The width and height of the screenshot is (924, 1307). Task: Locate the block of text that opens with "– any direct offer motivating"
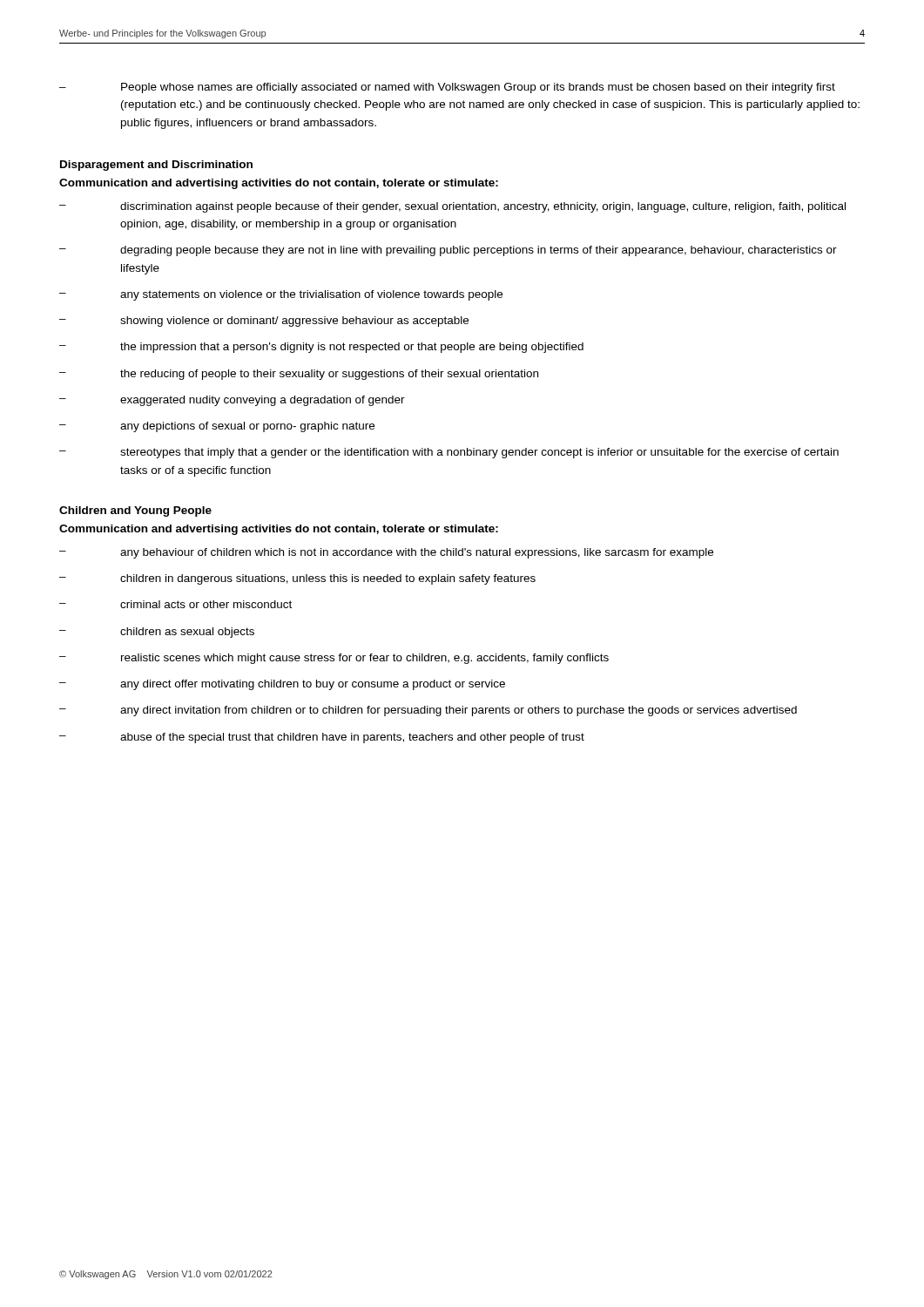coord(462,684)
